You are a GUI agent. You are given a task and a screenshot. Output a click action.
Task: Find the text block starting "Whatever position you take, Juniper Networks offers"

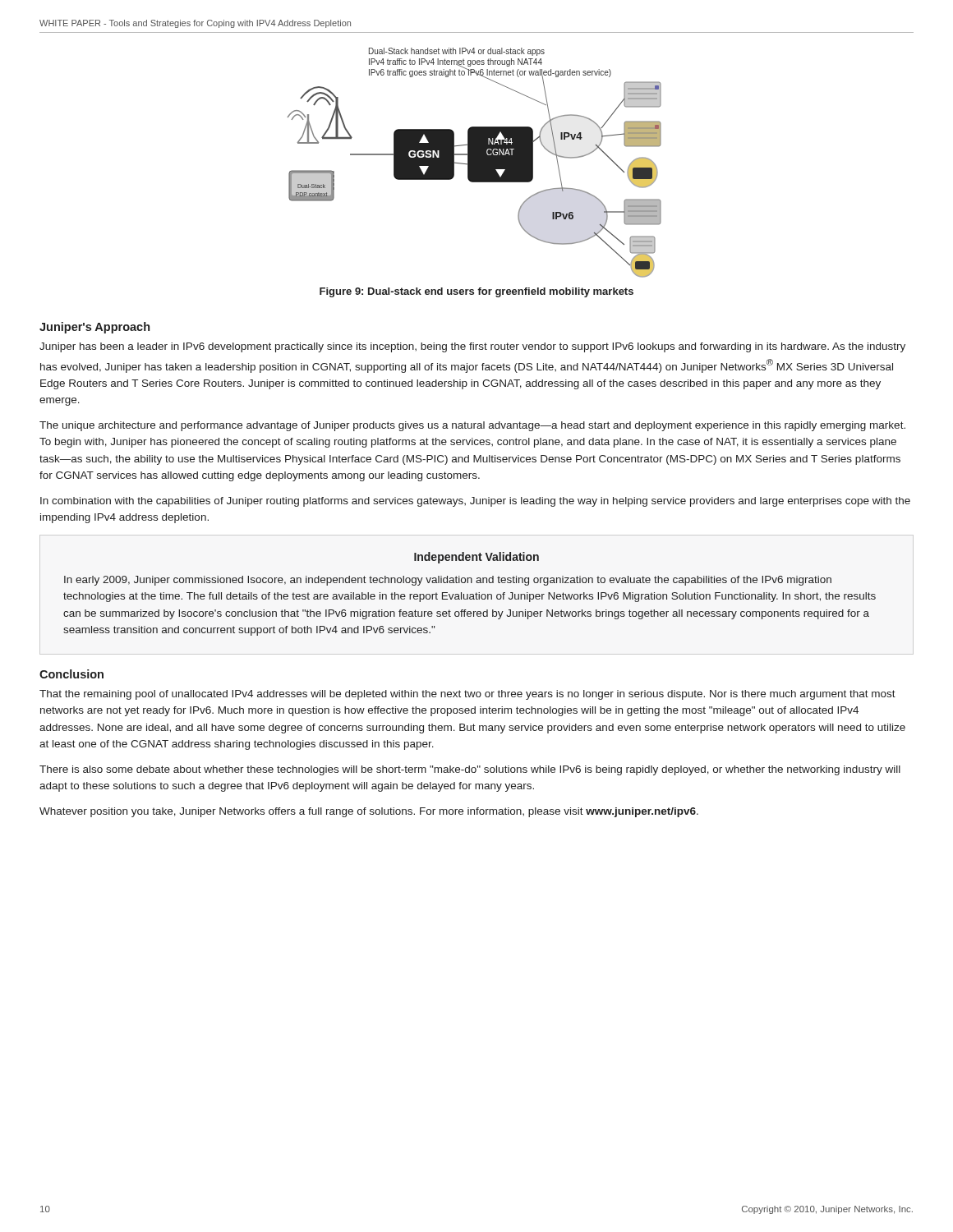[x=369, y=811]
